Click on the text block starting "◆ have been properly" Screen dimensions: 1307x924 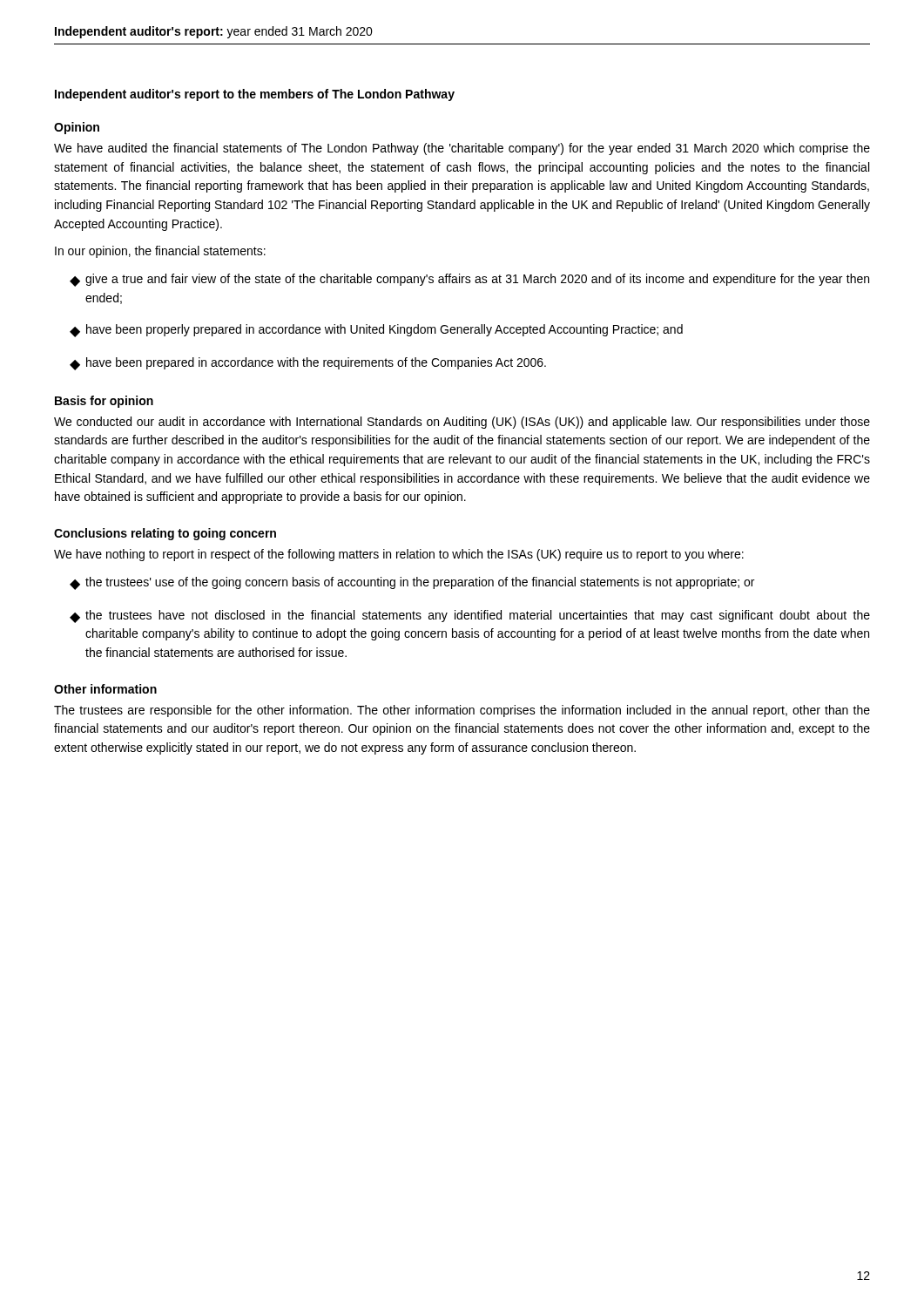(x=470, y=331)
